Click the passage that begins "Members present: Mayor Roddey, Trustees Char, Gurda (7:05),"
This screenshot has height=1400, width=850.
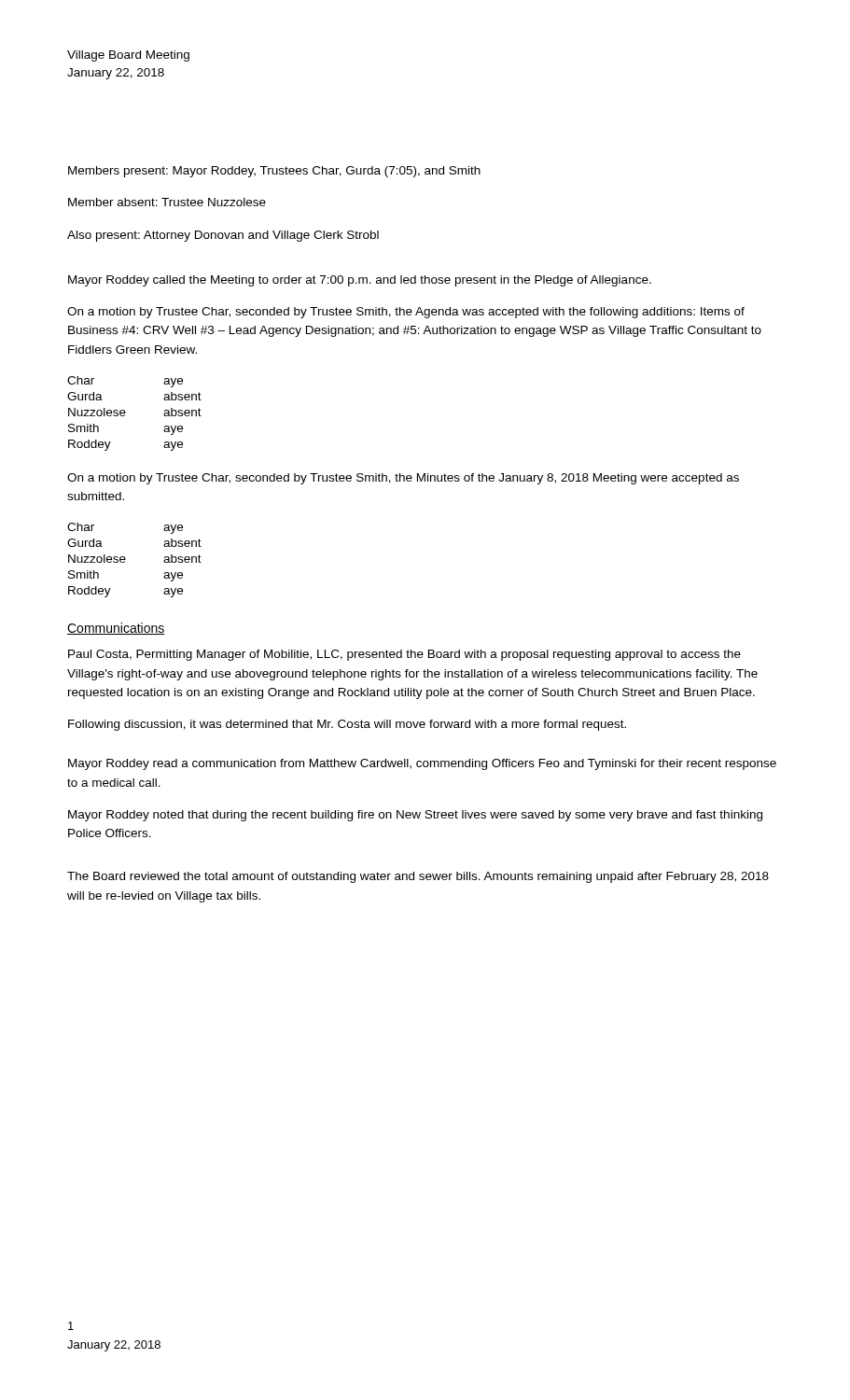(274, 170)
